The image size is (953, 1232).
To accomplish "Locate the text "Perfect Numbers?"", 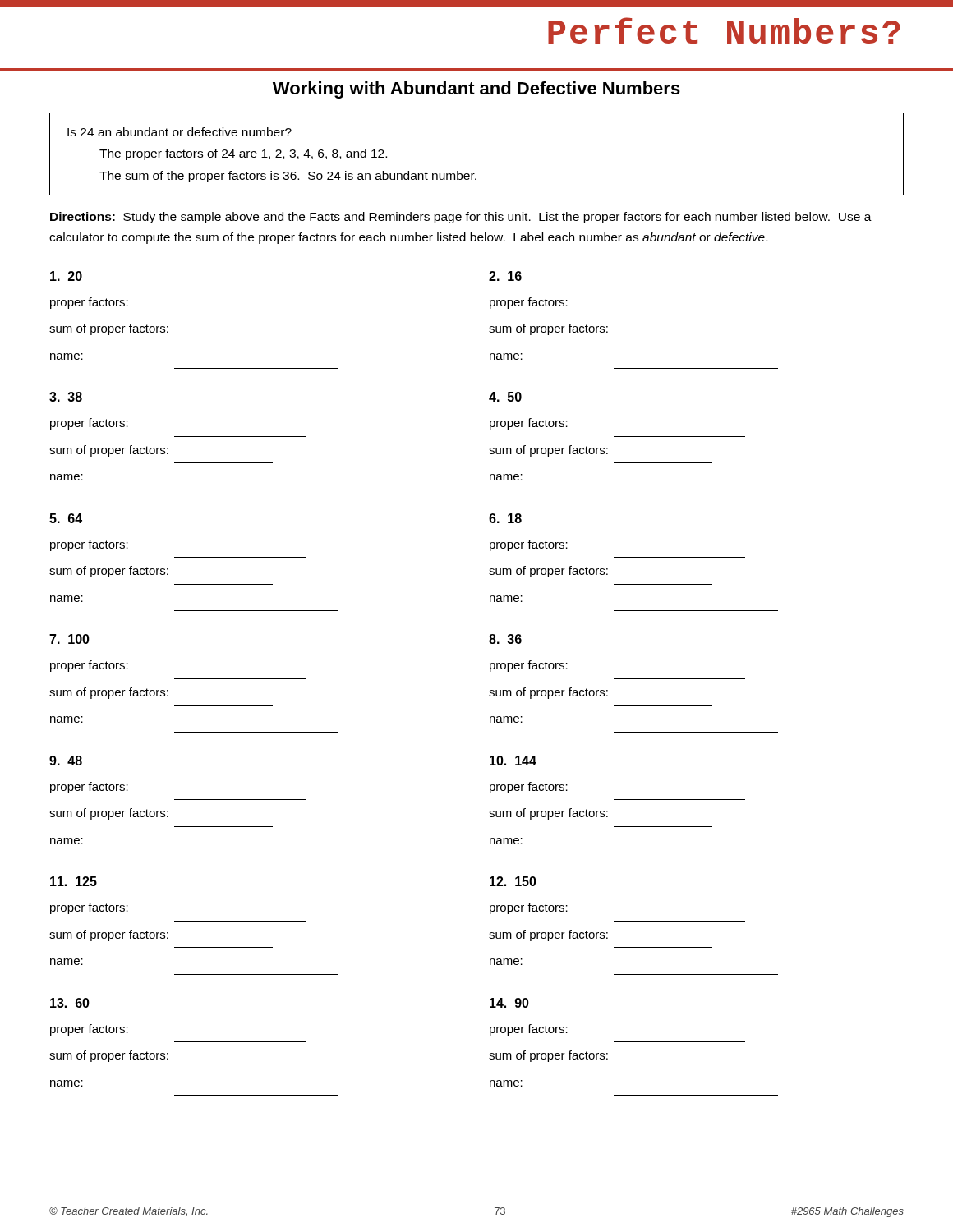I will [x=725, y=34].
